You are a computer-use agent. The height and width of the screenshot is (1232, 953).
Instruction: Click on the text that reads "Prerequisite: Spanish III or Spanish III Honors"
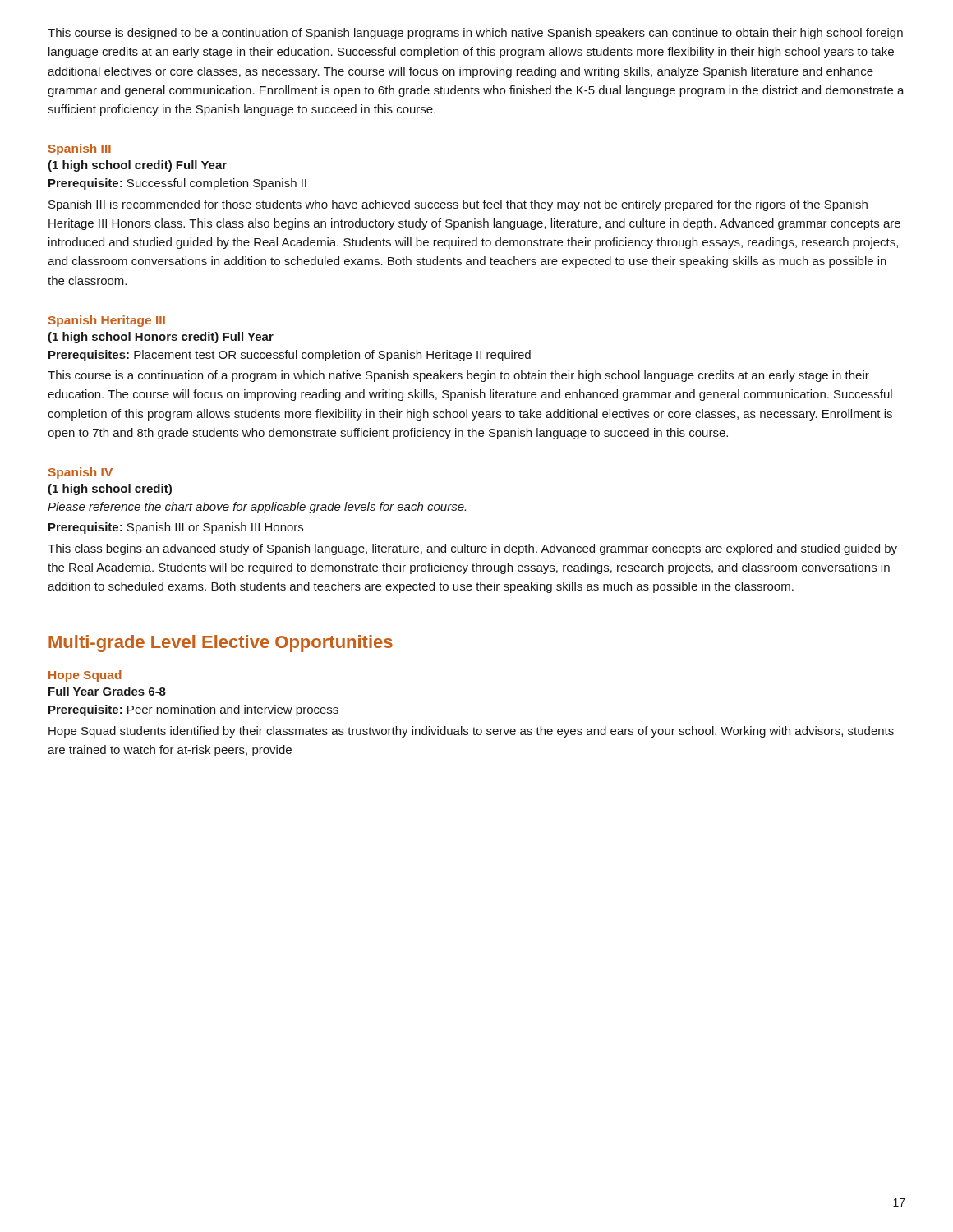[176, 528]
